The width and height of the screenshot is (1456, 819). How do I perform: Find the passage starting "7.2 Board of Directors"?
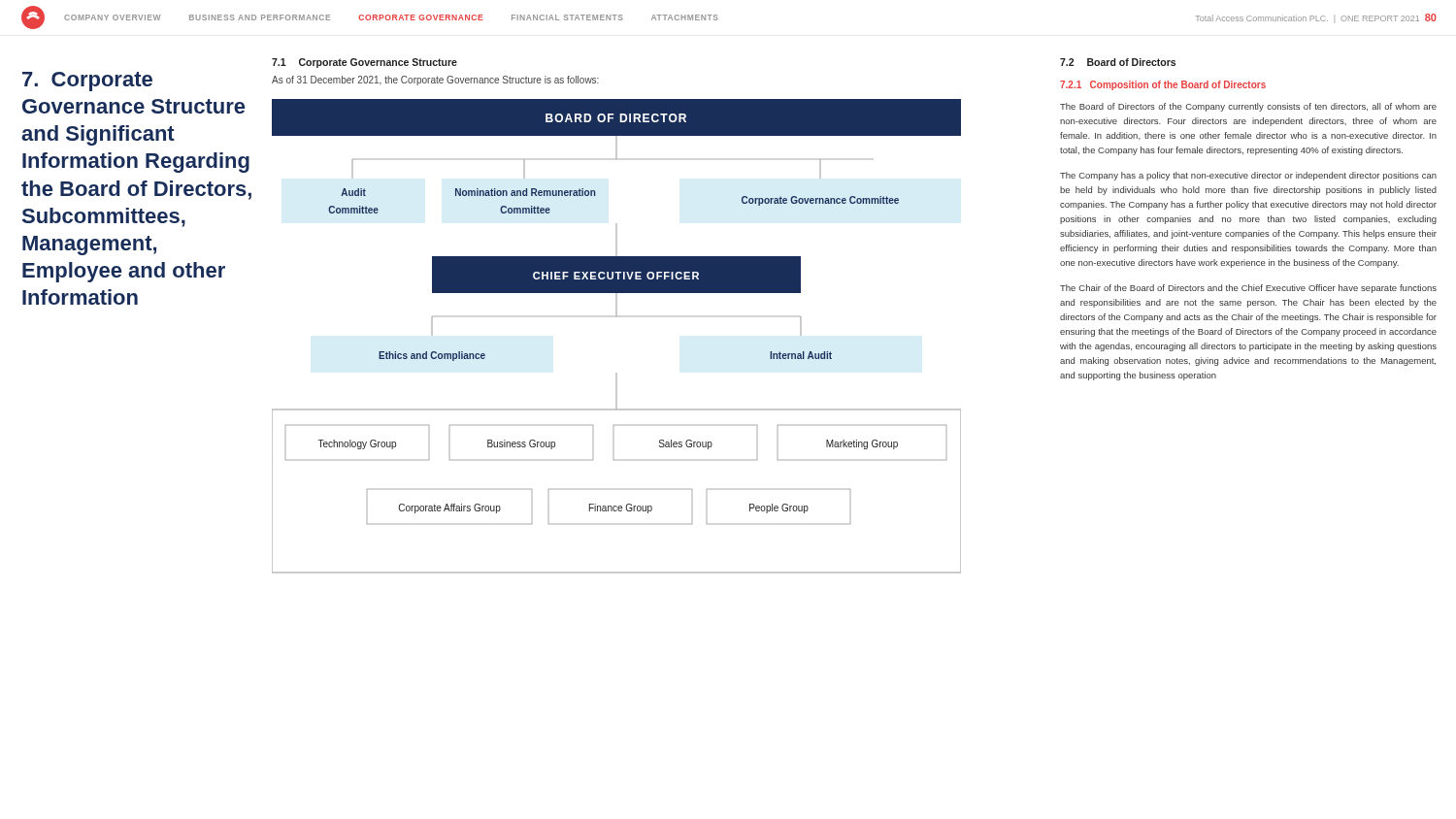coord(1118,62)
